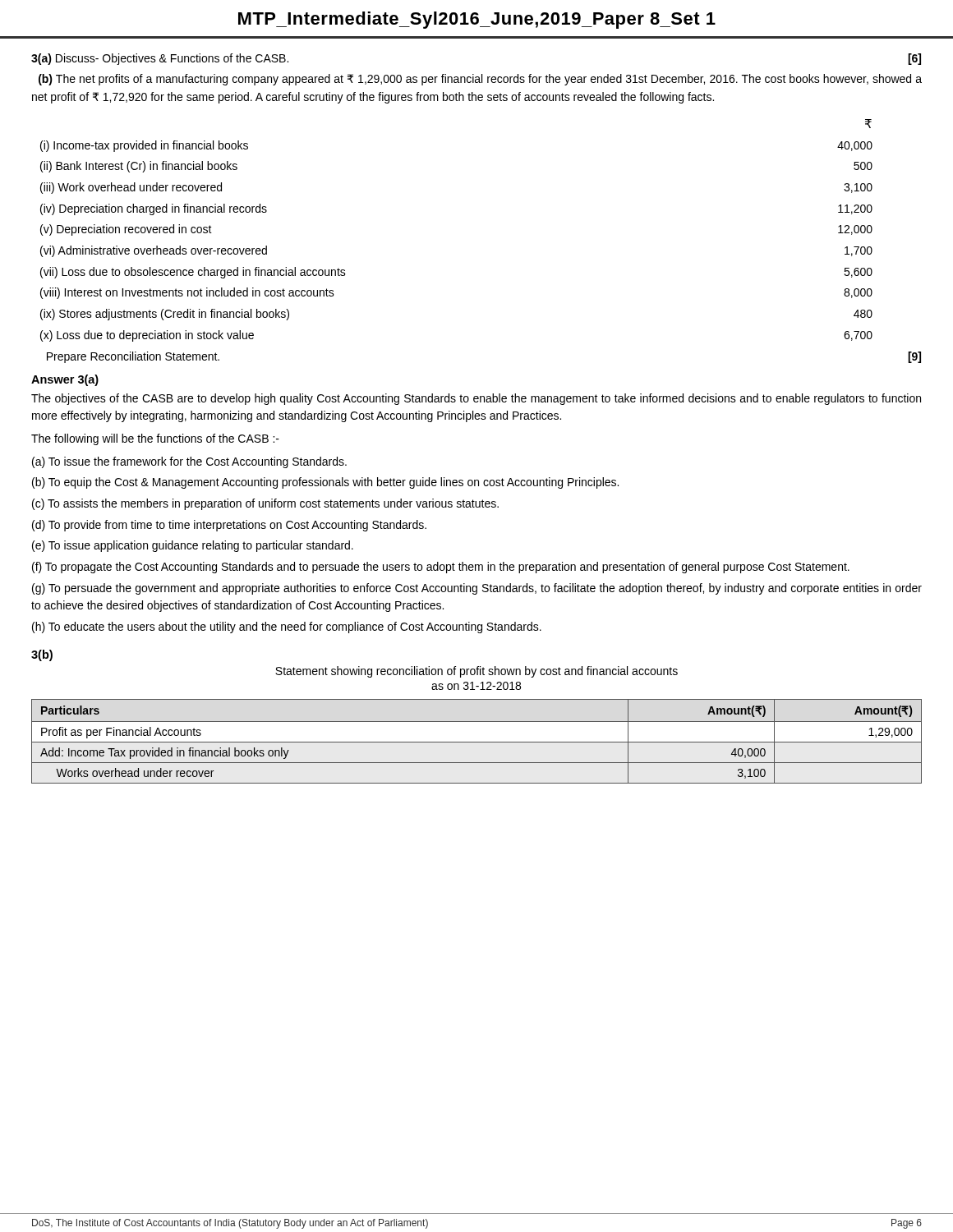Find the block on this page that starts "(d) To provide"
The width and height of the screenshot is (953, 1232).
[229, 525]
